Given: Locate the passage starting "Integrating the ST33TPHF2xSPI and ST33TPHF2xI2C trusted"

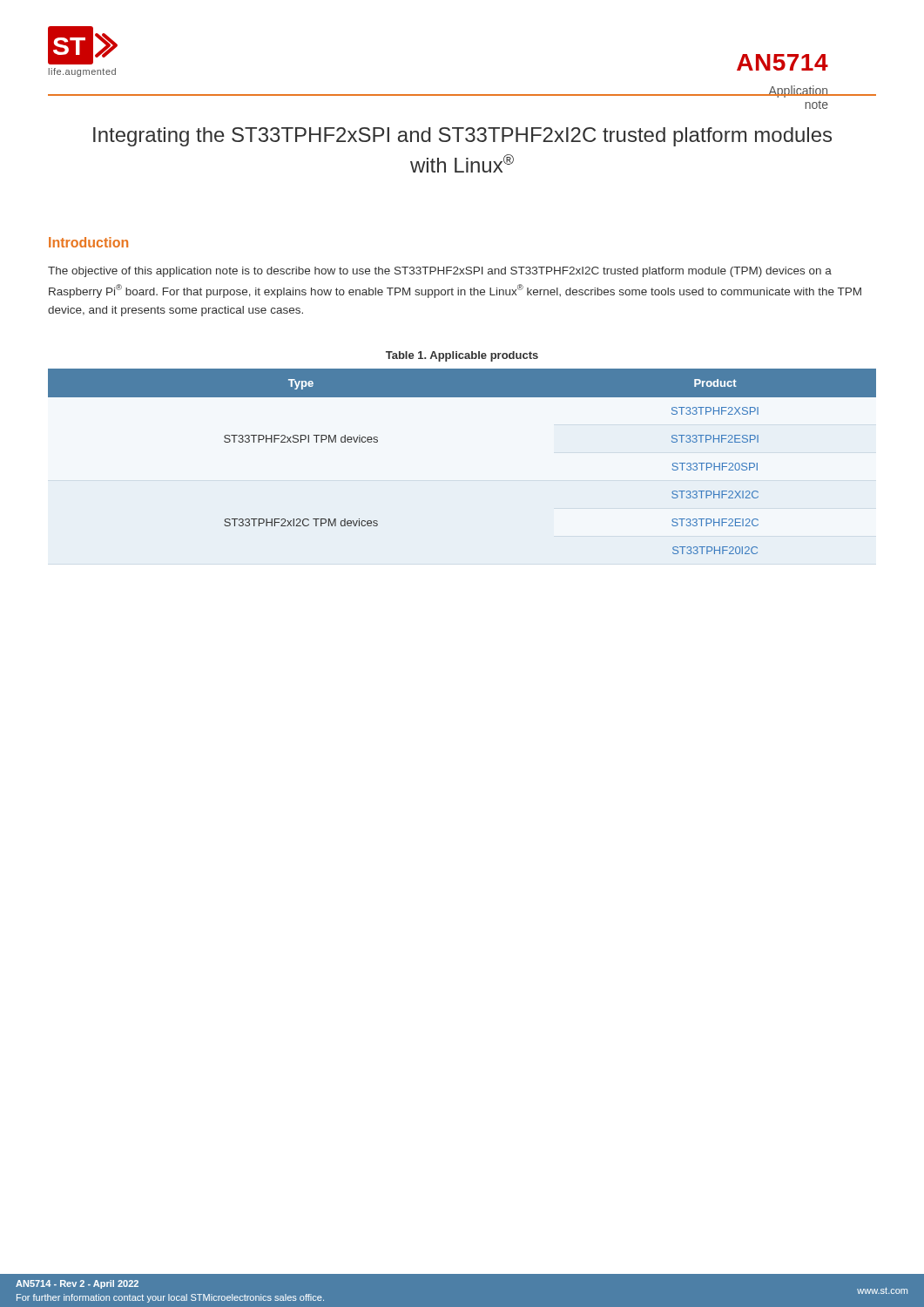Looking at the screenshot, I should point(462,142).
